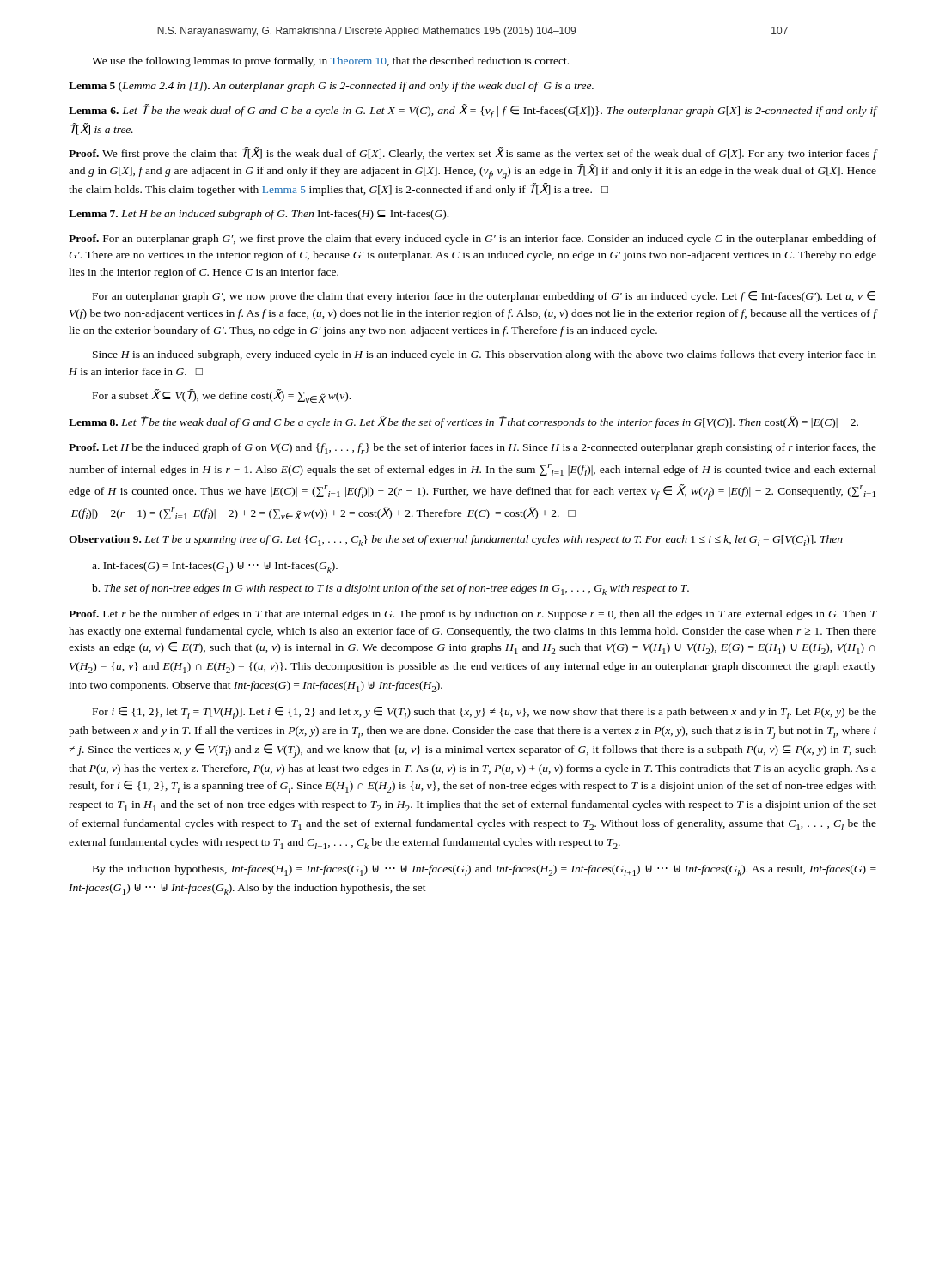Viewport: 945px width, 1288px height.
Task: Select the text block containing "Lemma 7. Let H be"
Action: pos(259,214)
